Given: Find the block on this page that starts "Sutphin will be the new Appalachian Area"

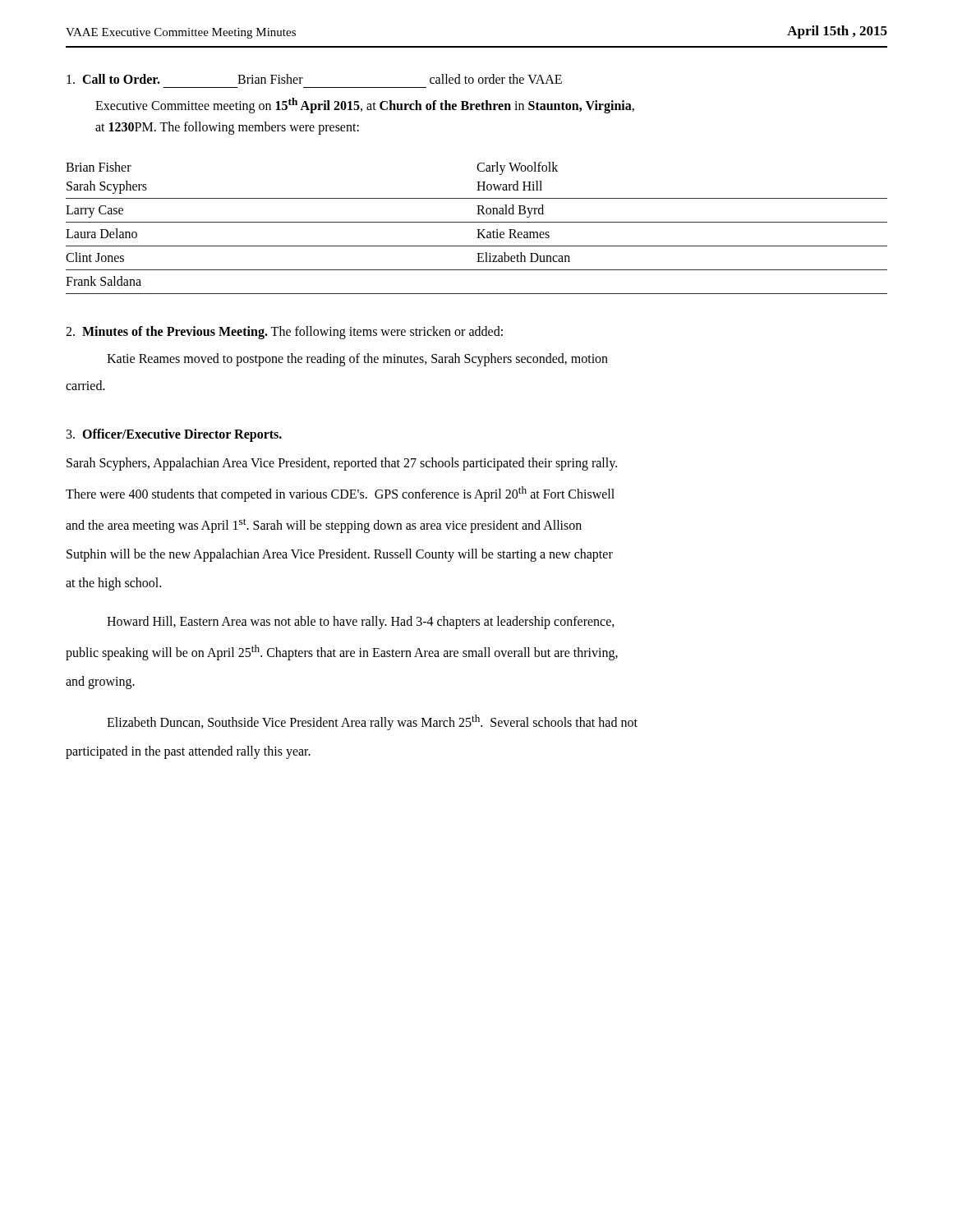Looking at the screenshot, I should pos(339,554).
